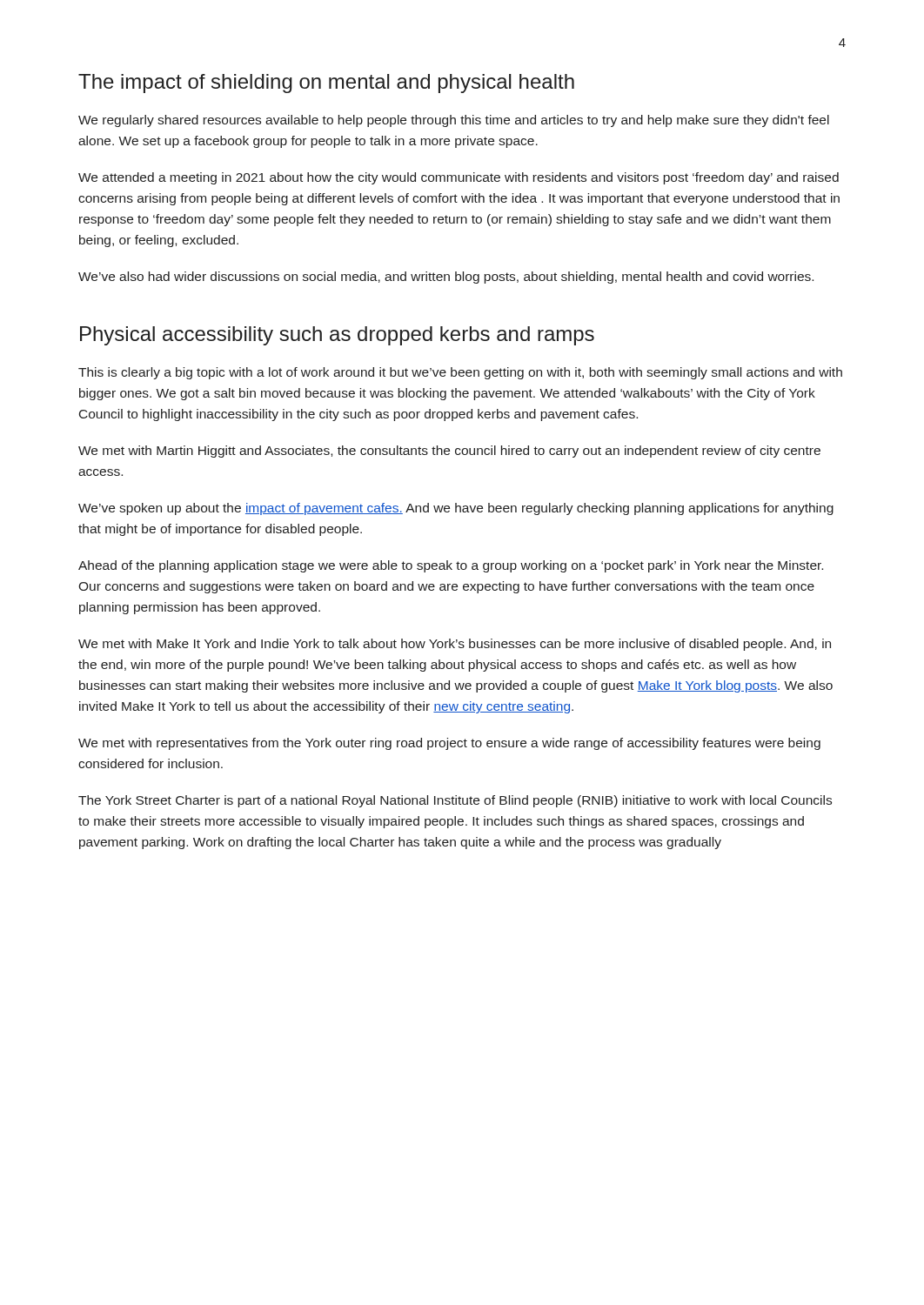Image resolution: width=924 pixels, height=1305 pixels.
Task: Click on the section header with the text "Physical accessibility such"
Action: (x=462, y=334)
